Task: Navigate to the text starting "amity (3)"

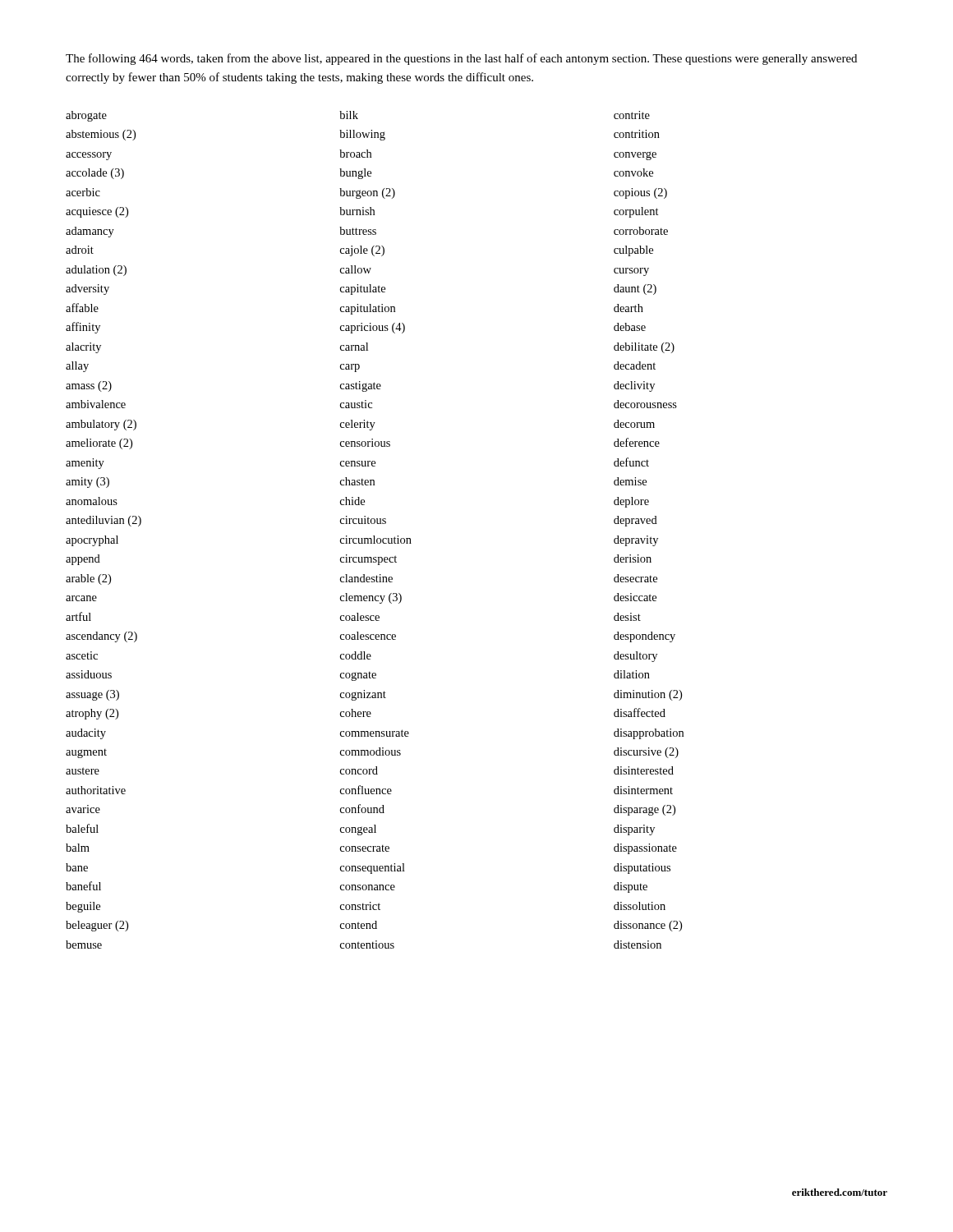Action: point(88,481)
